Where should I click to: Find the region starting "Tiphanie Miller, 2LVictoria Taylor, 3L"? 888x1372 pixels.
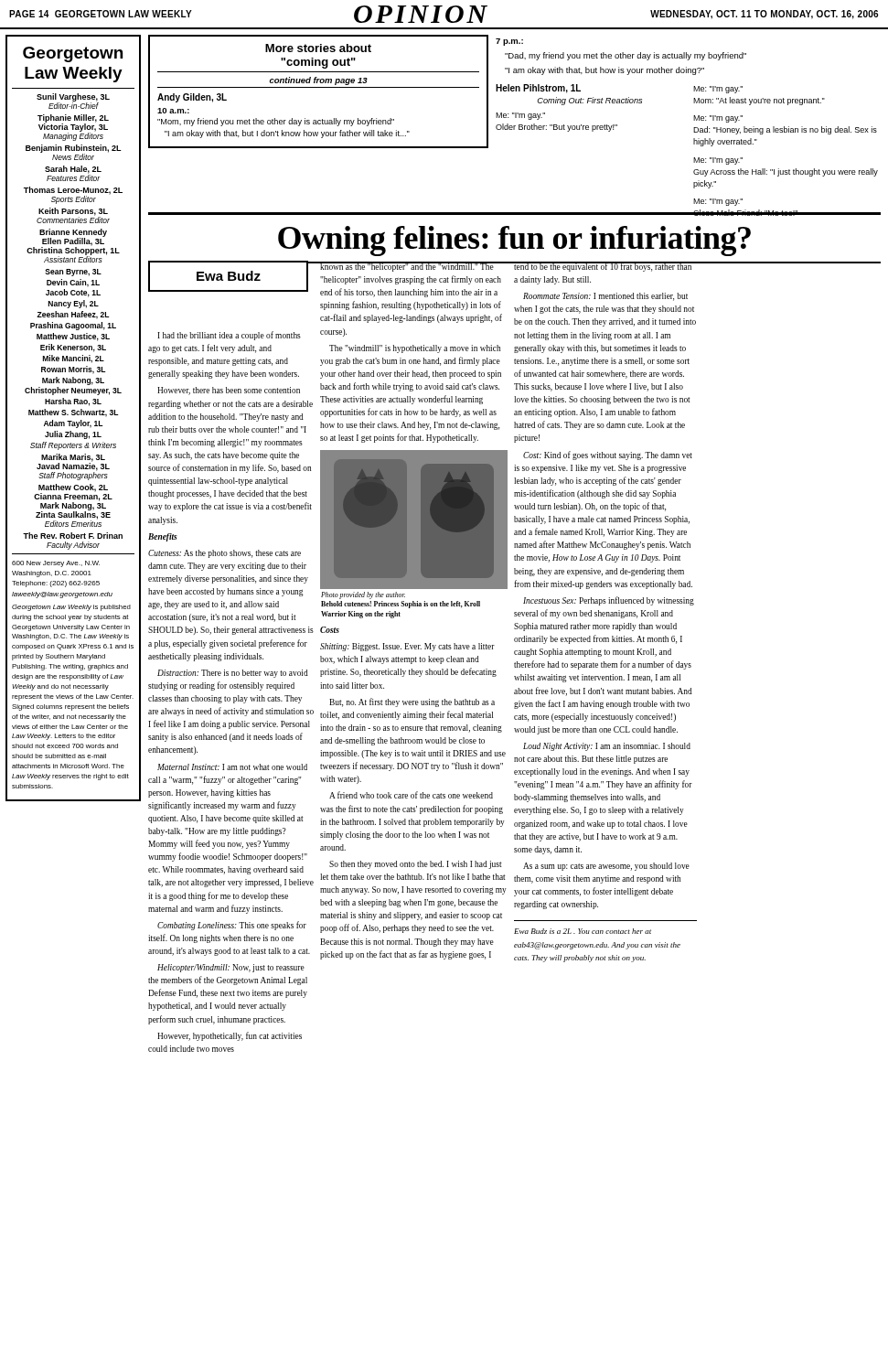click(x=73, y=122)
